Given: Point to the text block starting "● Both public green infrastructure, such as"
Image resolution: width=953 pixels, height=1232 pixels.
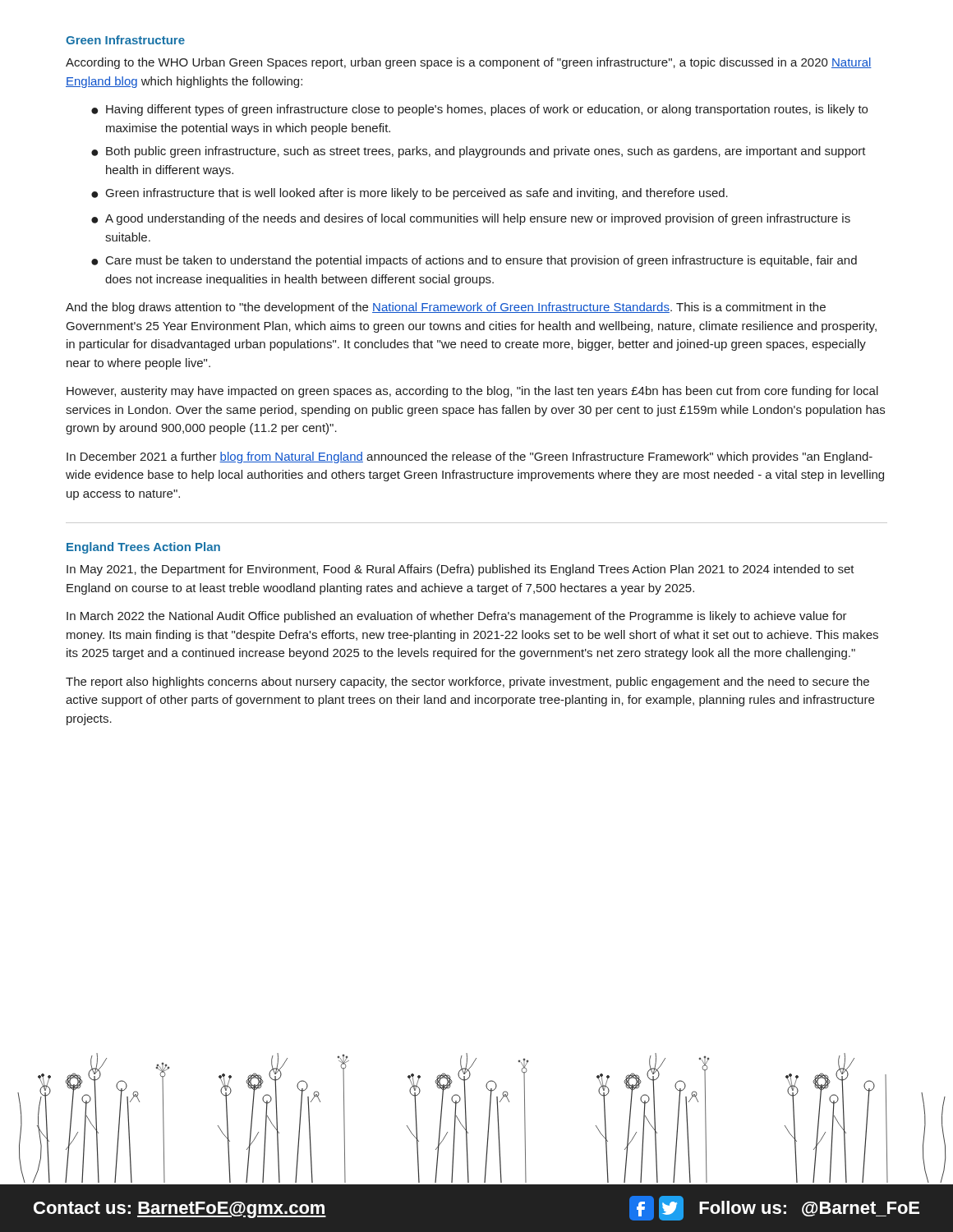Looking at the screenshot, I should (489, 161).
